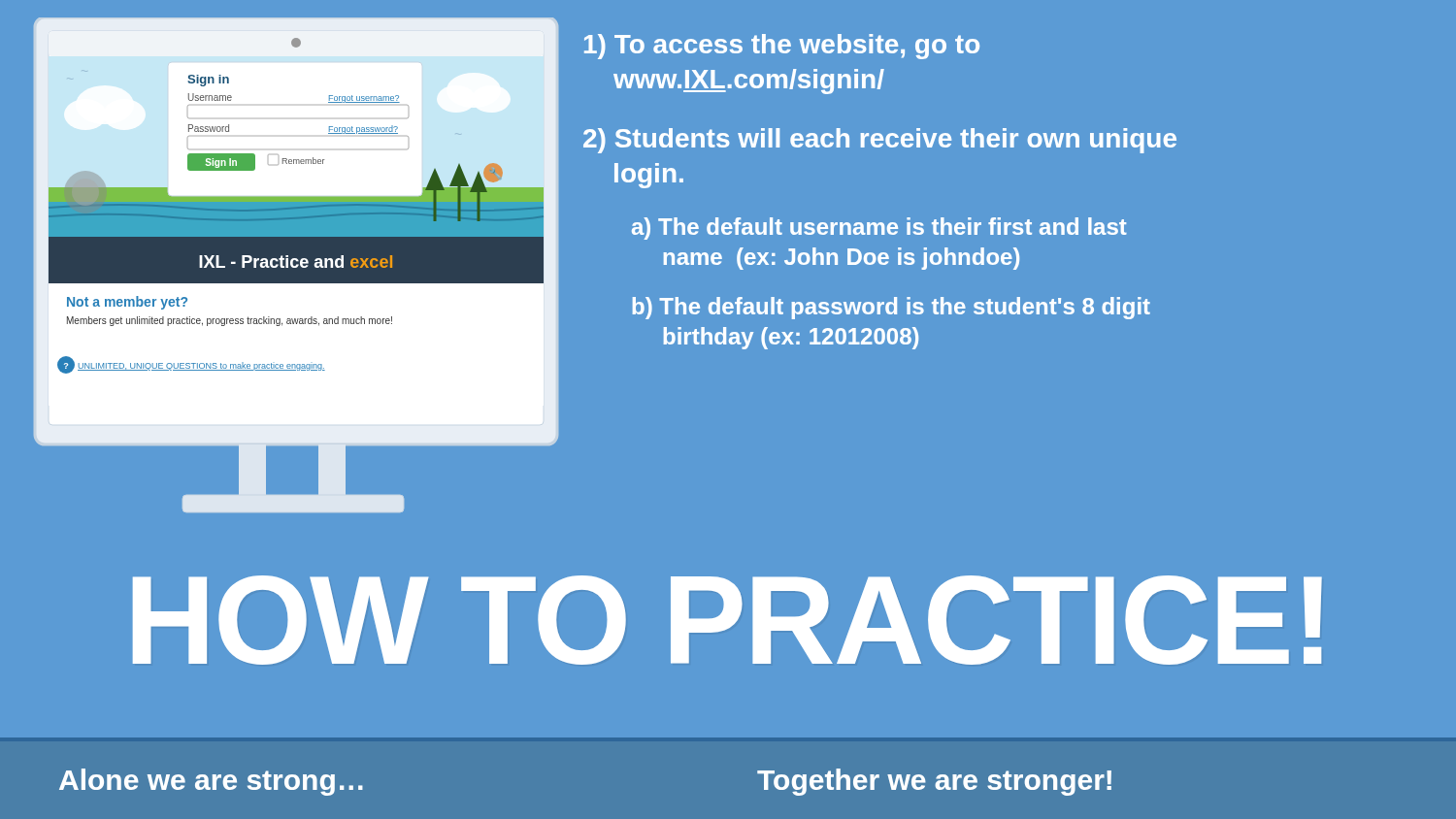Locate the text "HOW TO PRACTICE!"

[728, 620]
